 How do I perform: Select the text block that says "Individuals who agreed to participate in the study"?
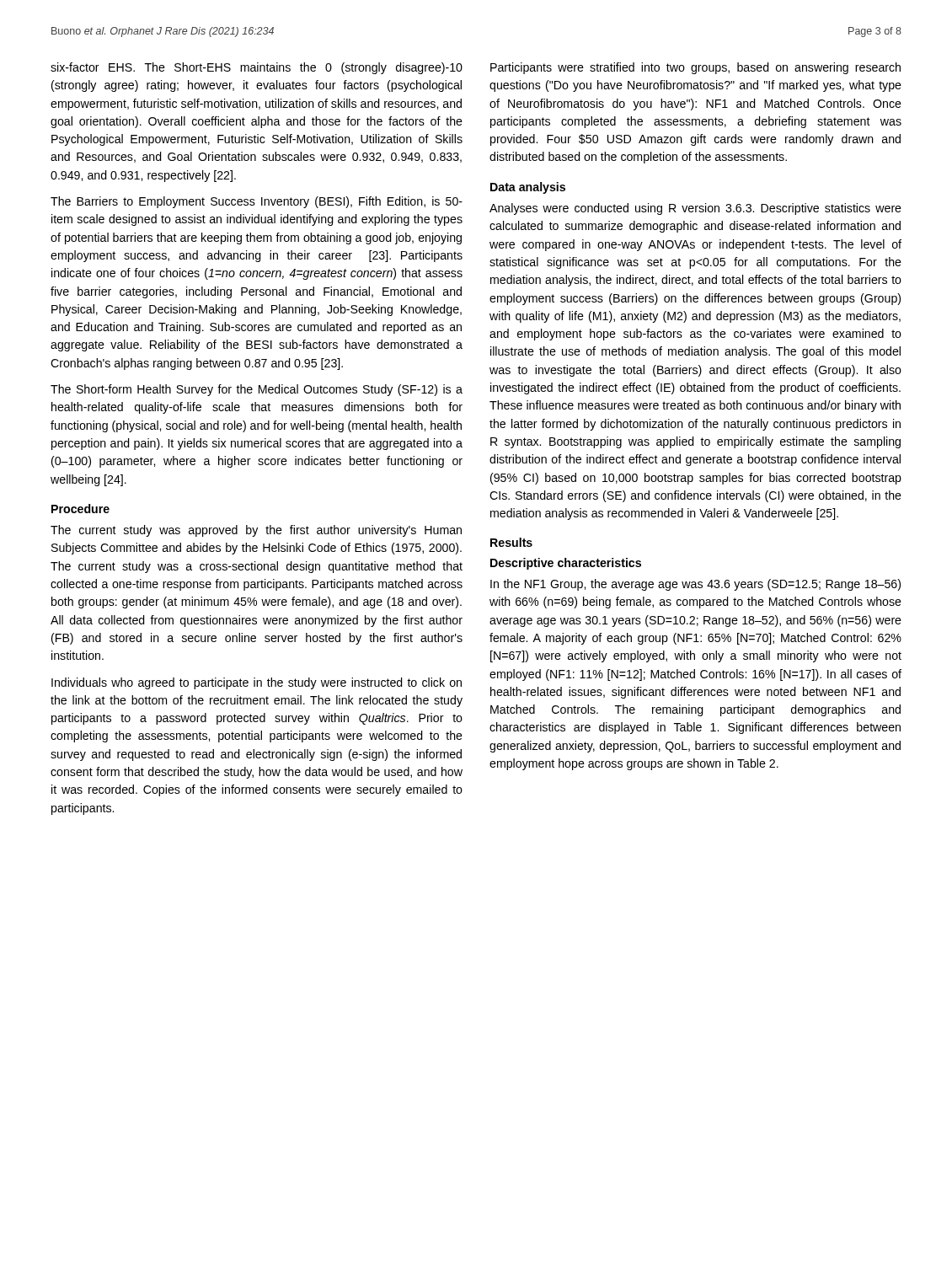tap(257, 746)
